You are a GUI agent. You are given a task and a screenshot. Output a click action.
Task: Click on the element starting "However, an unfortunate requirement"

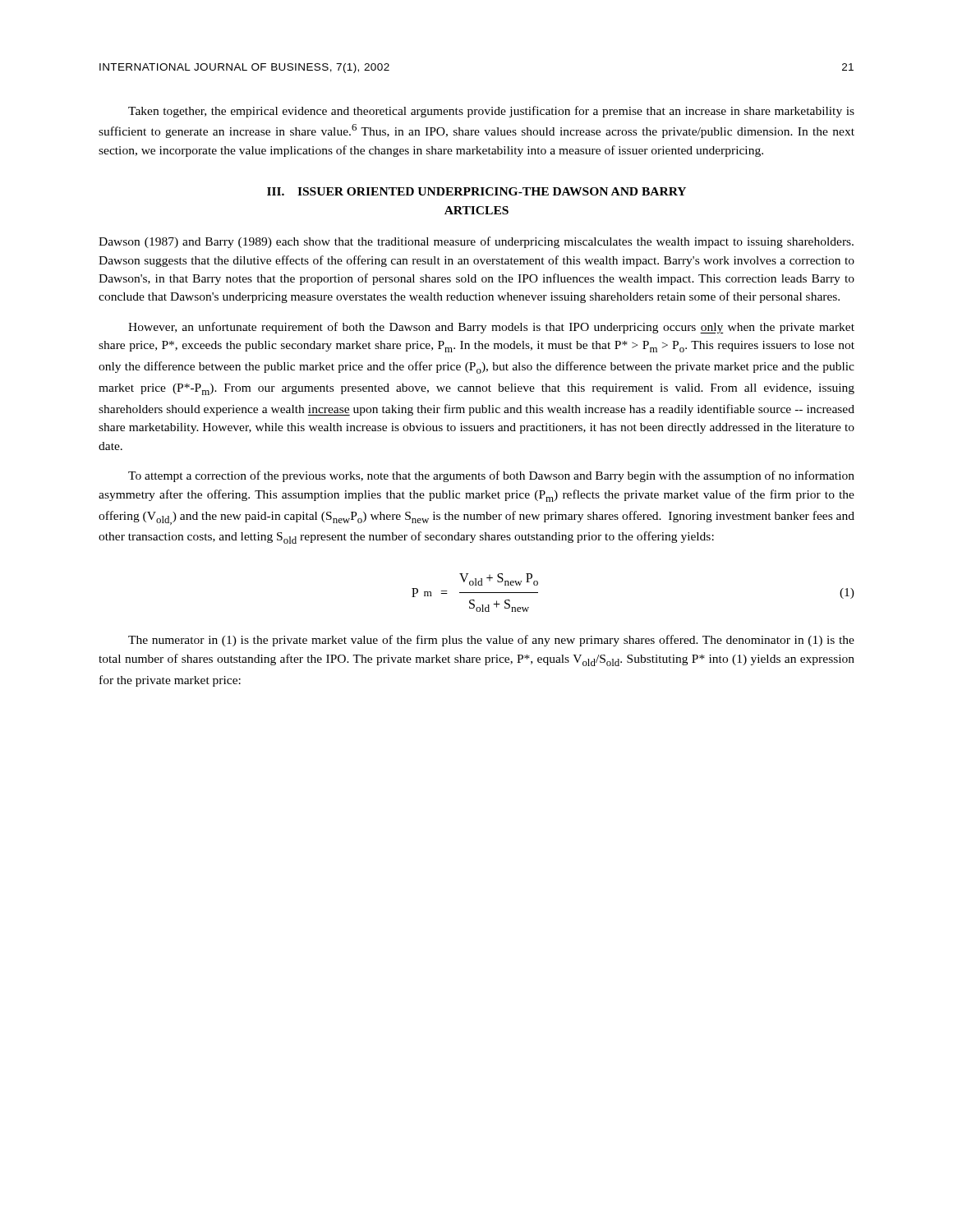(476, 386)
